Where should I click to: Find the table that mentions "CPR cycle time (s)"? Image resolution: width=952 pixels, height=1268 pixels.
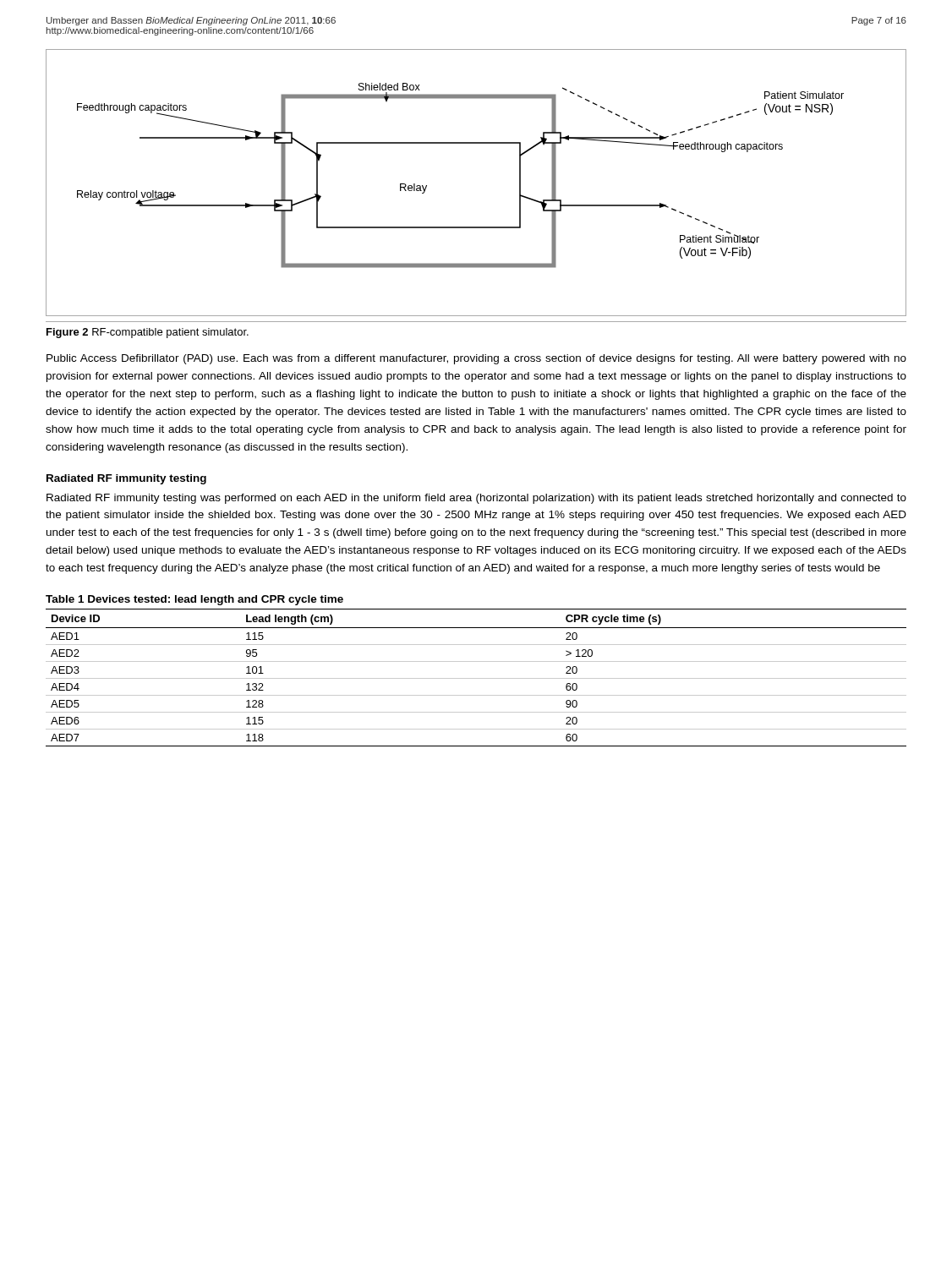point(476,678)
